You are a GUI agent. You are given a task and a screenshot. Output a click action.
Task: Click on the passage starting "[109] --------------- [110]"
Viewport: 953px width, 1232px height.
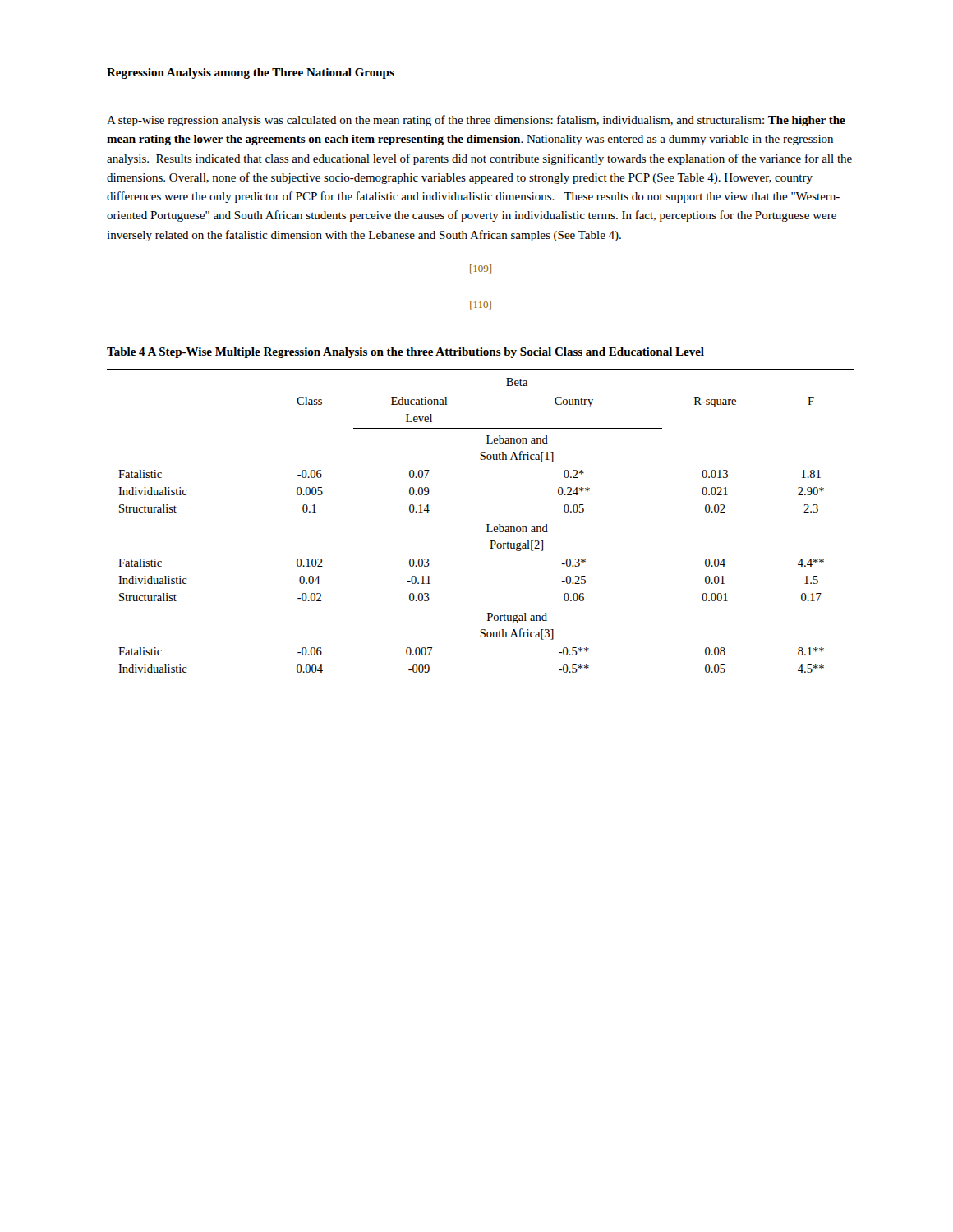tap(481, 286)
